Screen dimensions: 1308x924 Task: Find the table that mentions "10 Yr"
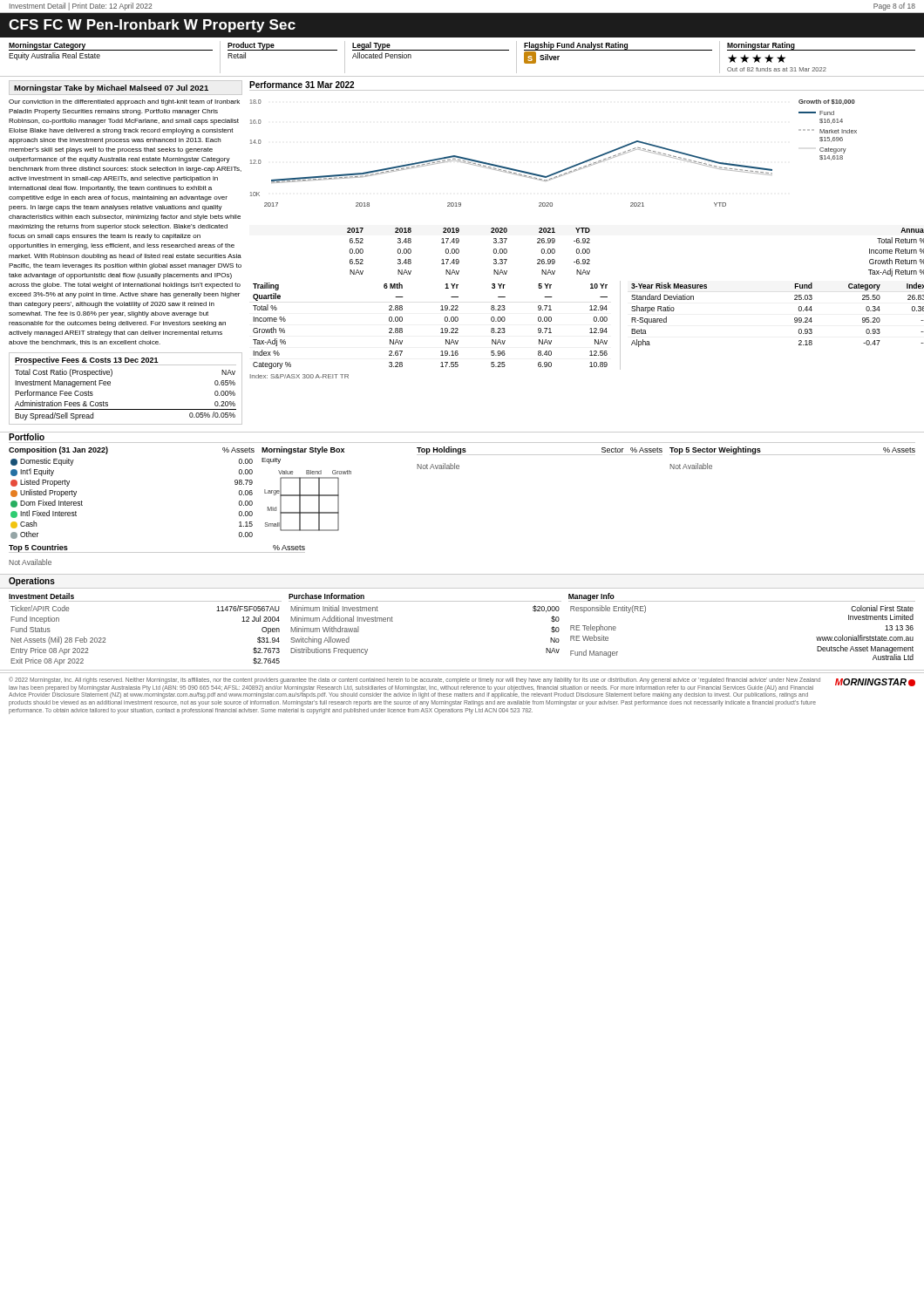[x=430, y=325]
